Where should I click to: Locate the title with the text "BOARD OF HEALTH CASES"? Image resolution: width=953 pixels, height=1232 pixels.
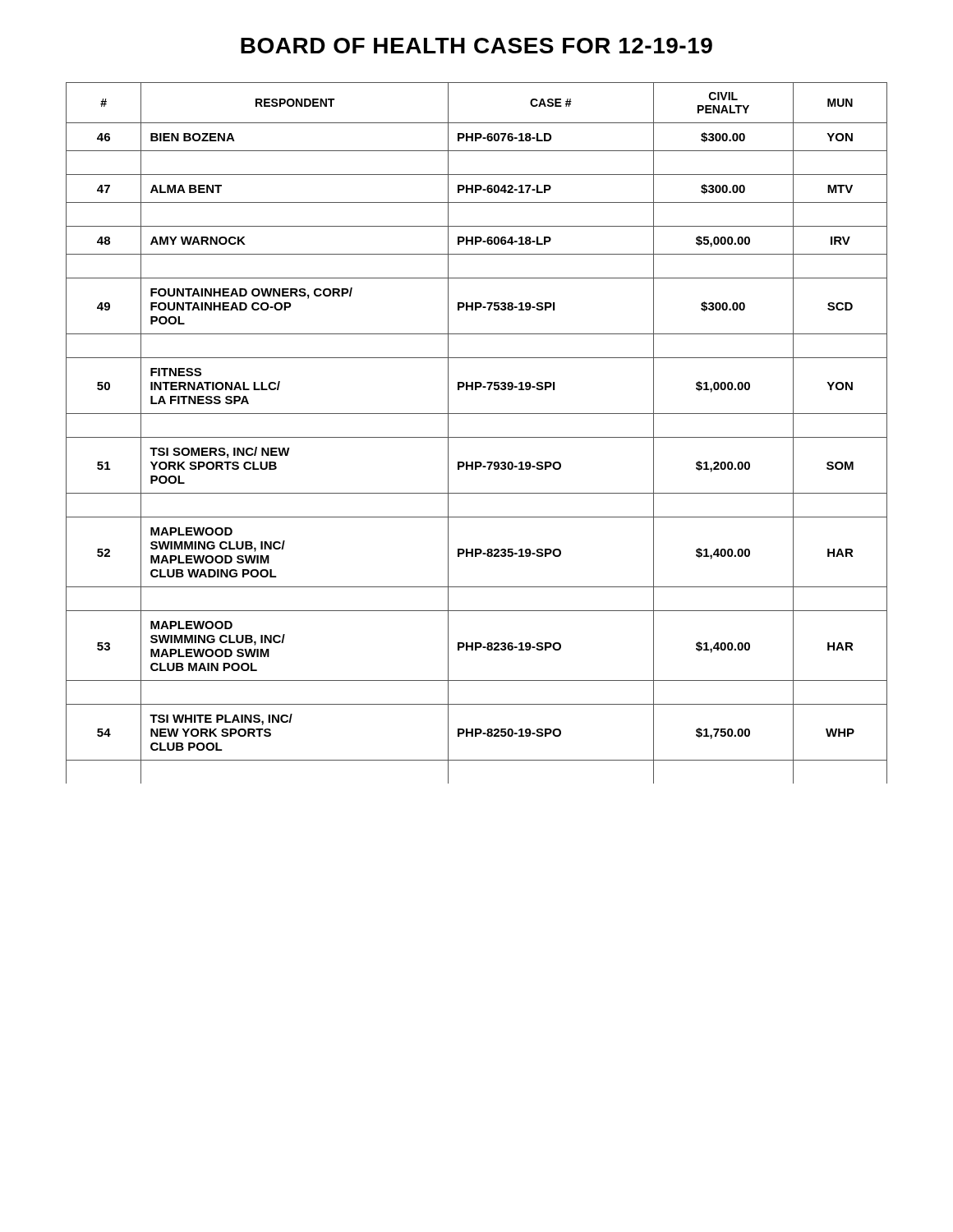pyautogui.click(x=476, y=46)
